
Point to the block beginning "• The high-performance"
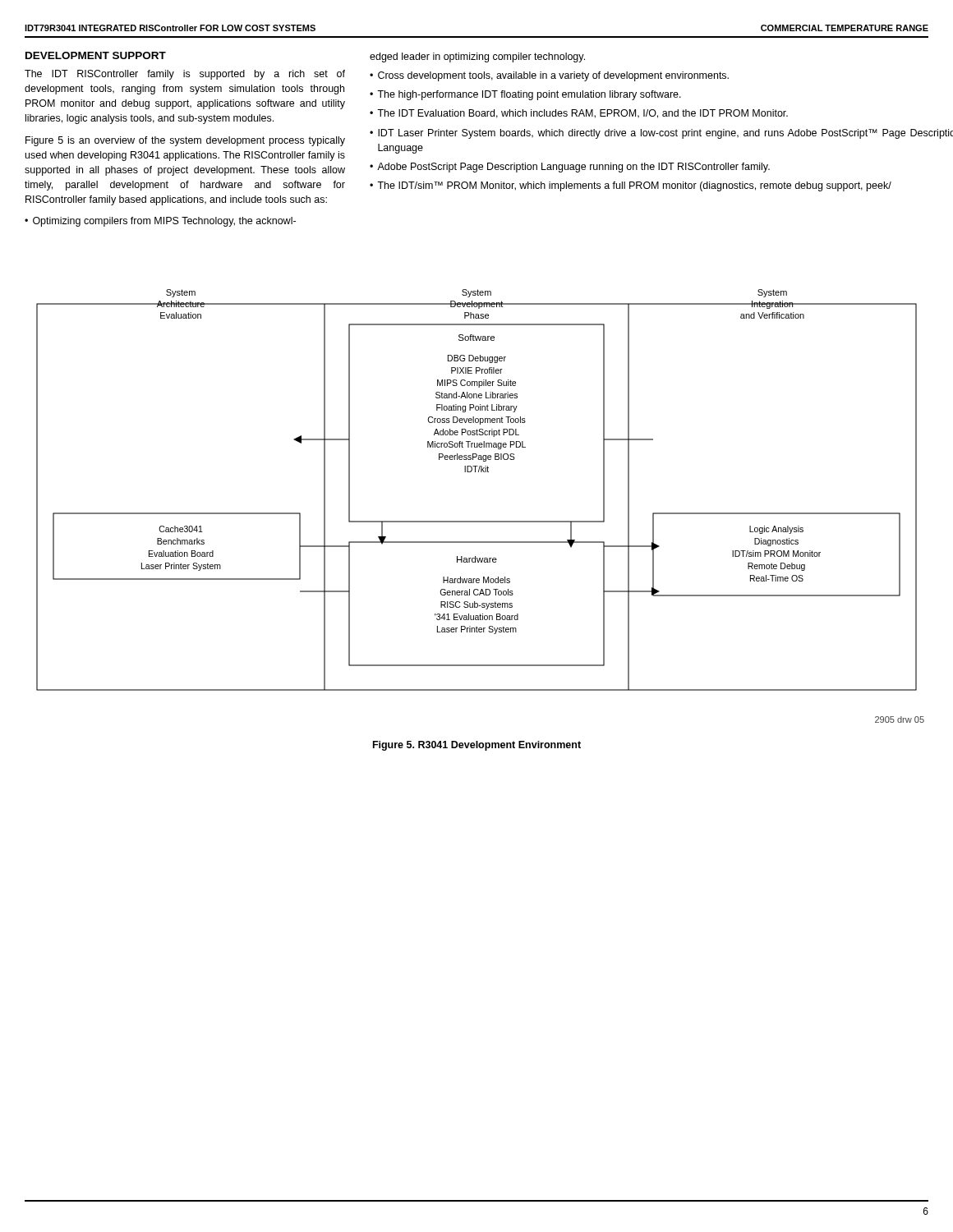[526, 95]
